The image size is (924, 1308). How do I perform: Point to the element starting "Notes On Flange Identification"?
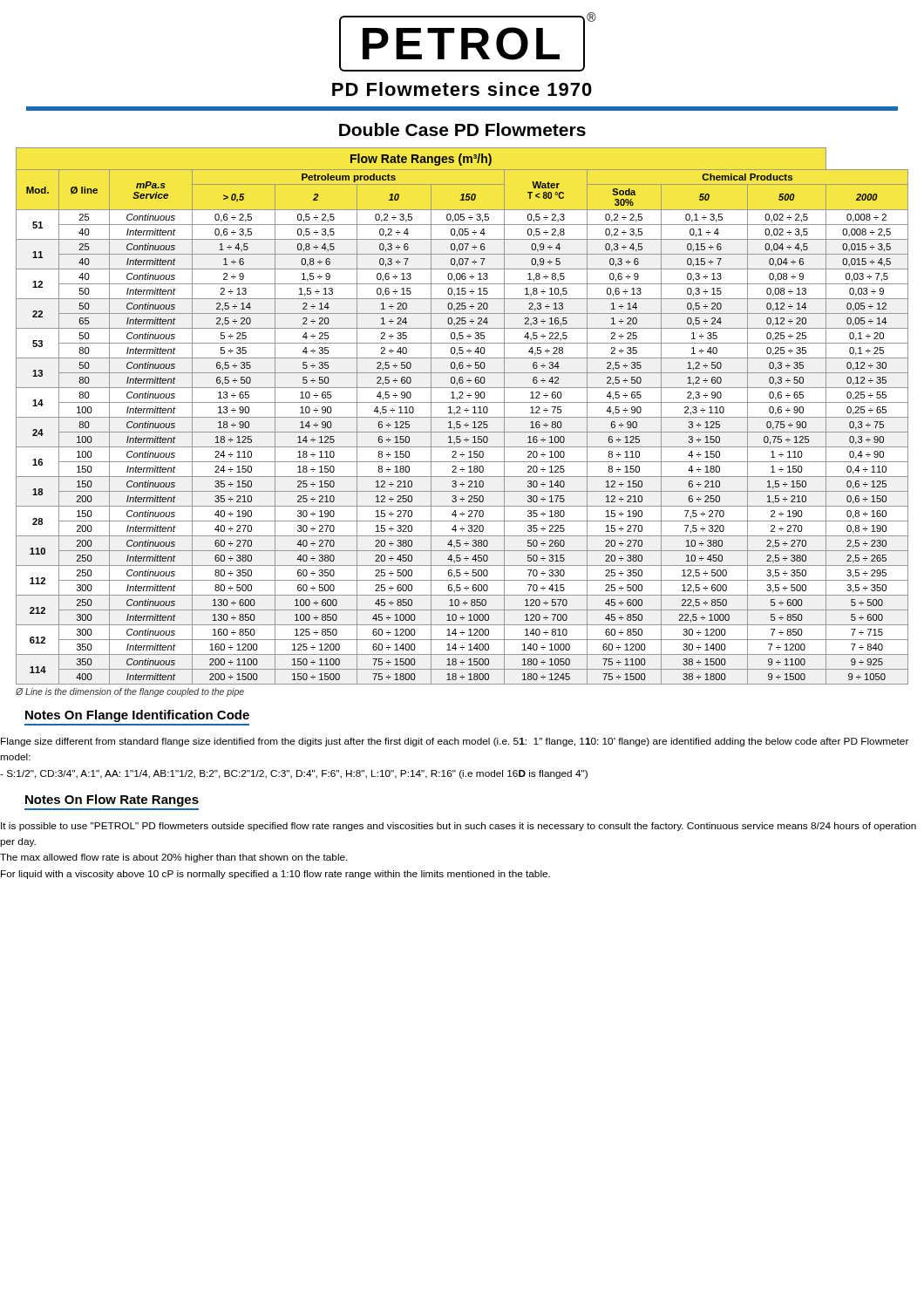coord(137,716)
